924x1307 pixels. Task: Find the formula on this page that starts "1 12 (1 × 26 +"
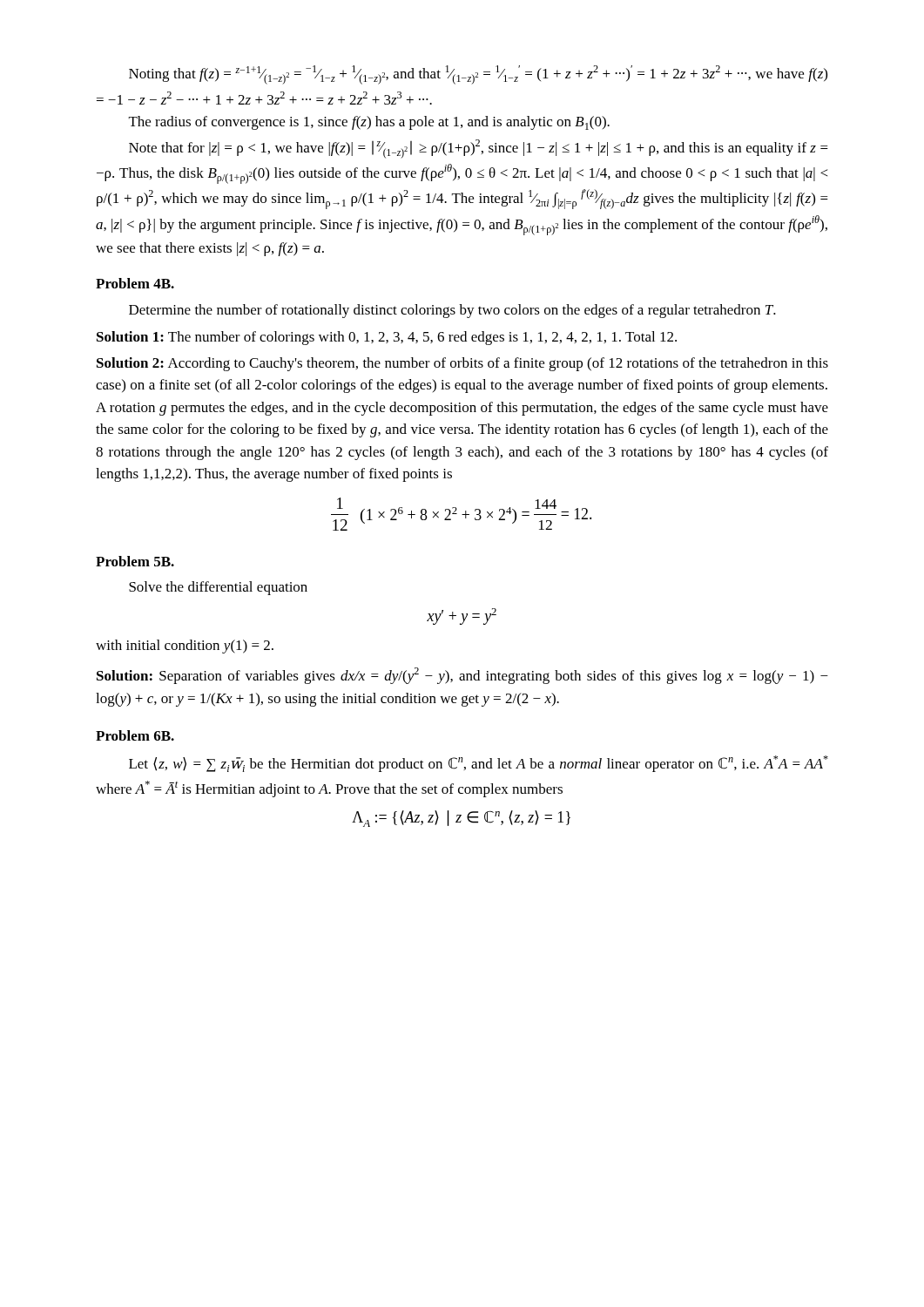point(462,514)
